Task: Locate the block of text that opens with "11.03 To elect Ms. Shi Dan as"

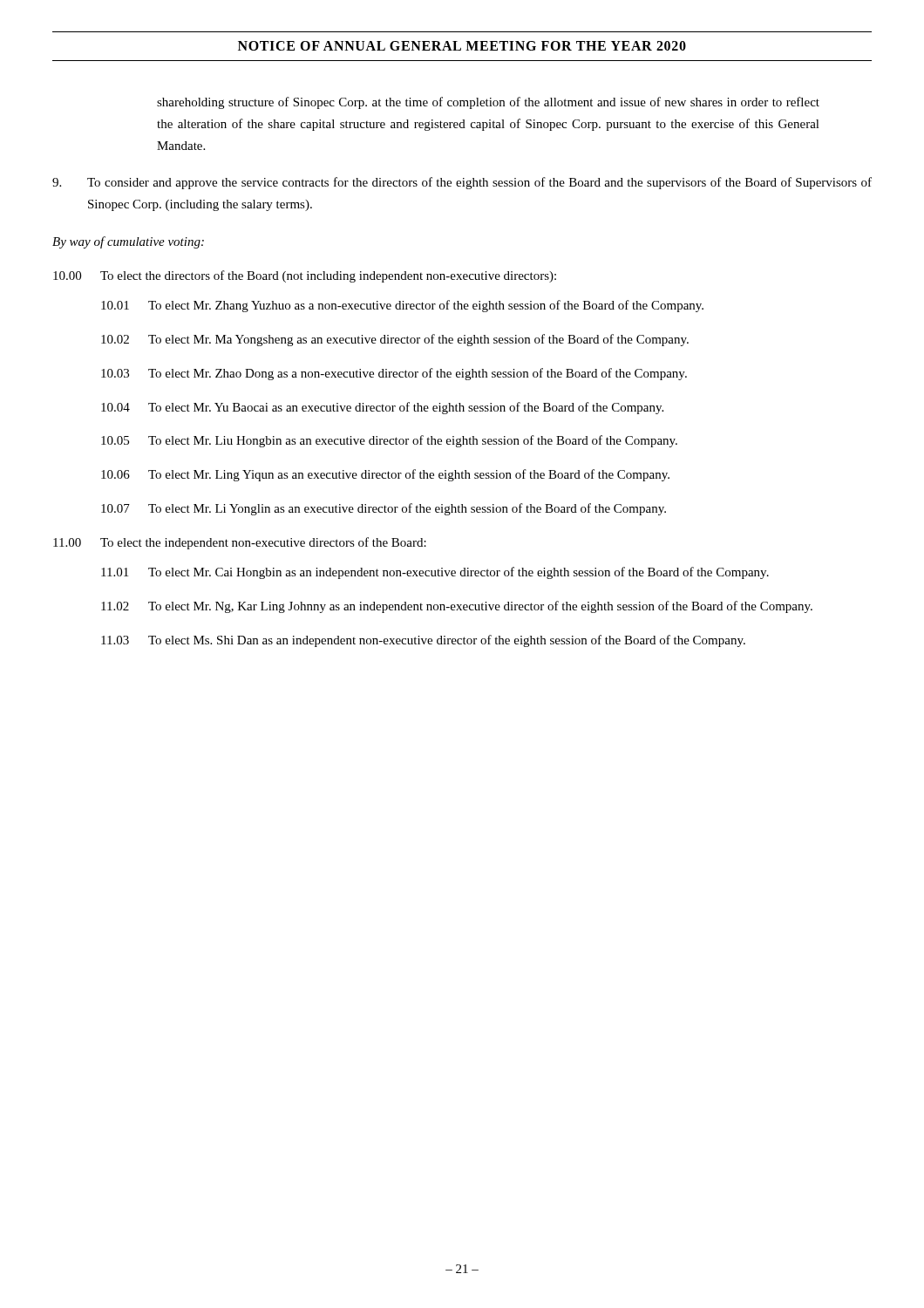Action: coord(486,640)
